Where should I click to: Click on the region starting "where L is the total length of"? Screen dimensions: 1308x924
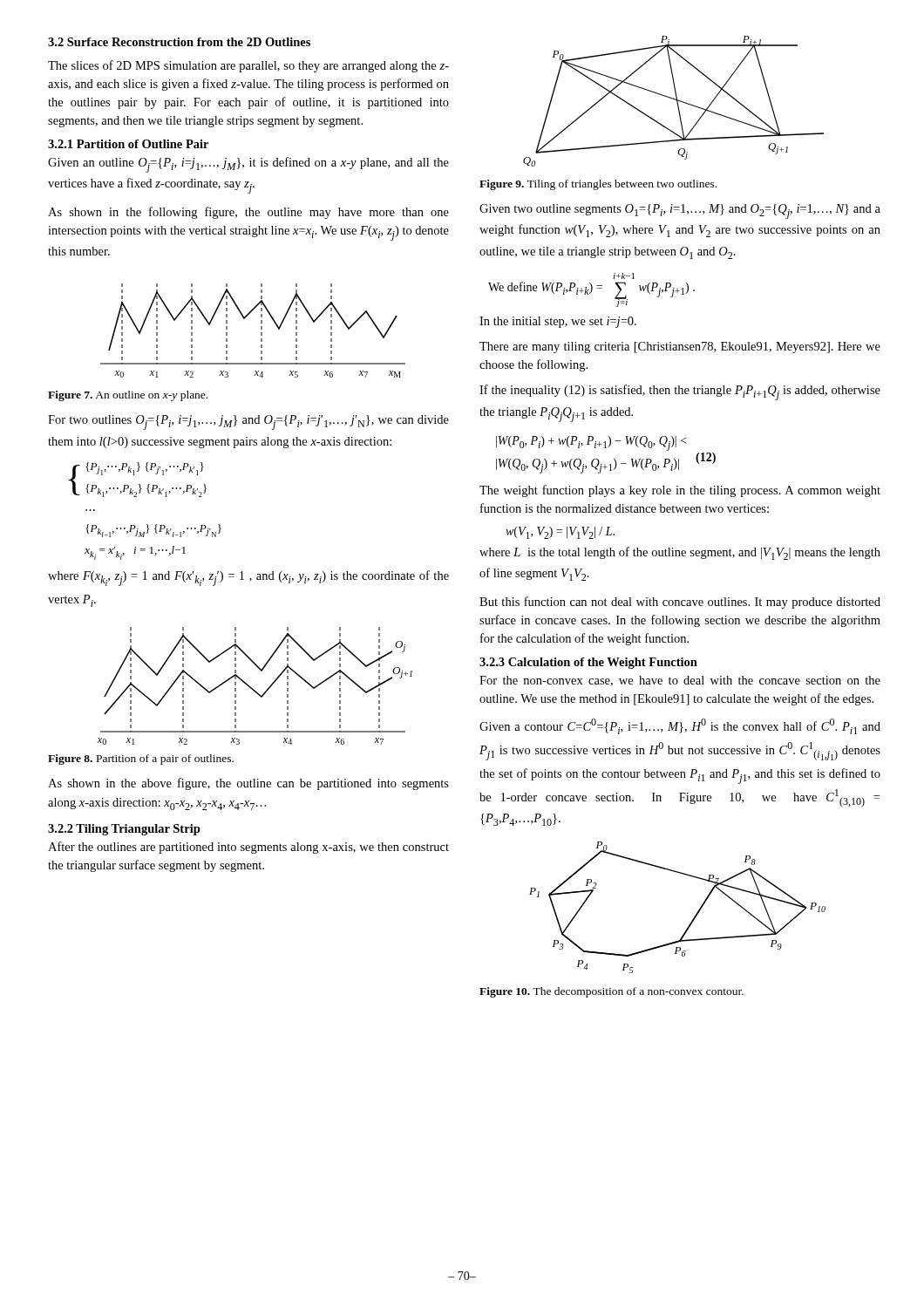coord(680,595)
